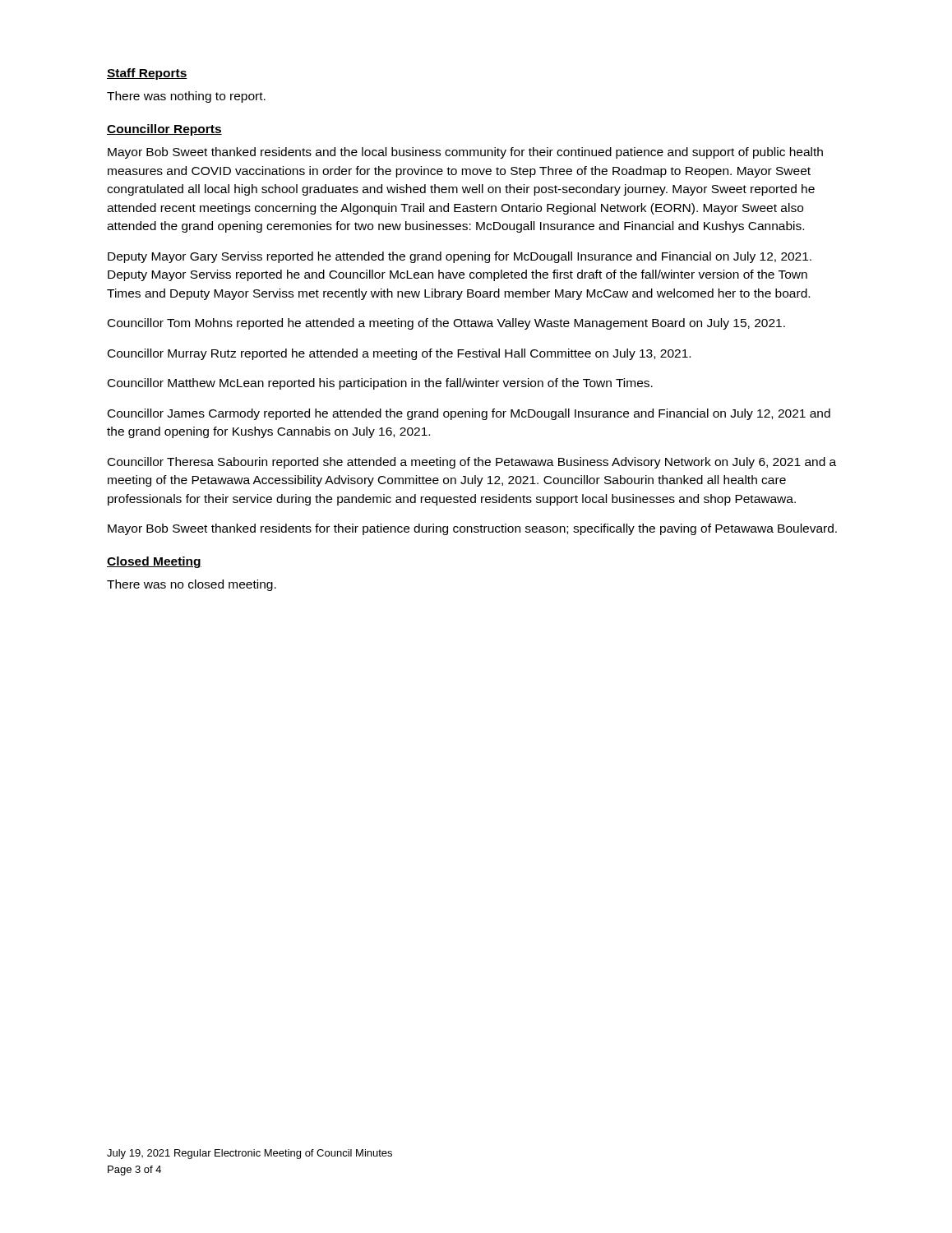The height and width of the screenshot is (1233, 952).
Task: Find the text block starting "Councillor Matthew McLean reported his"
Action: point(380,383)
